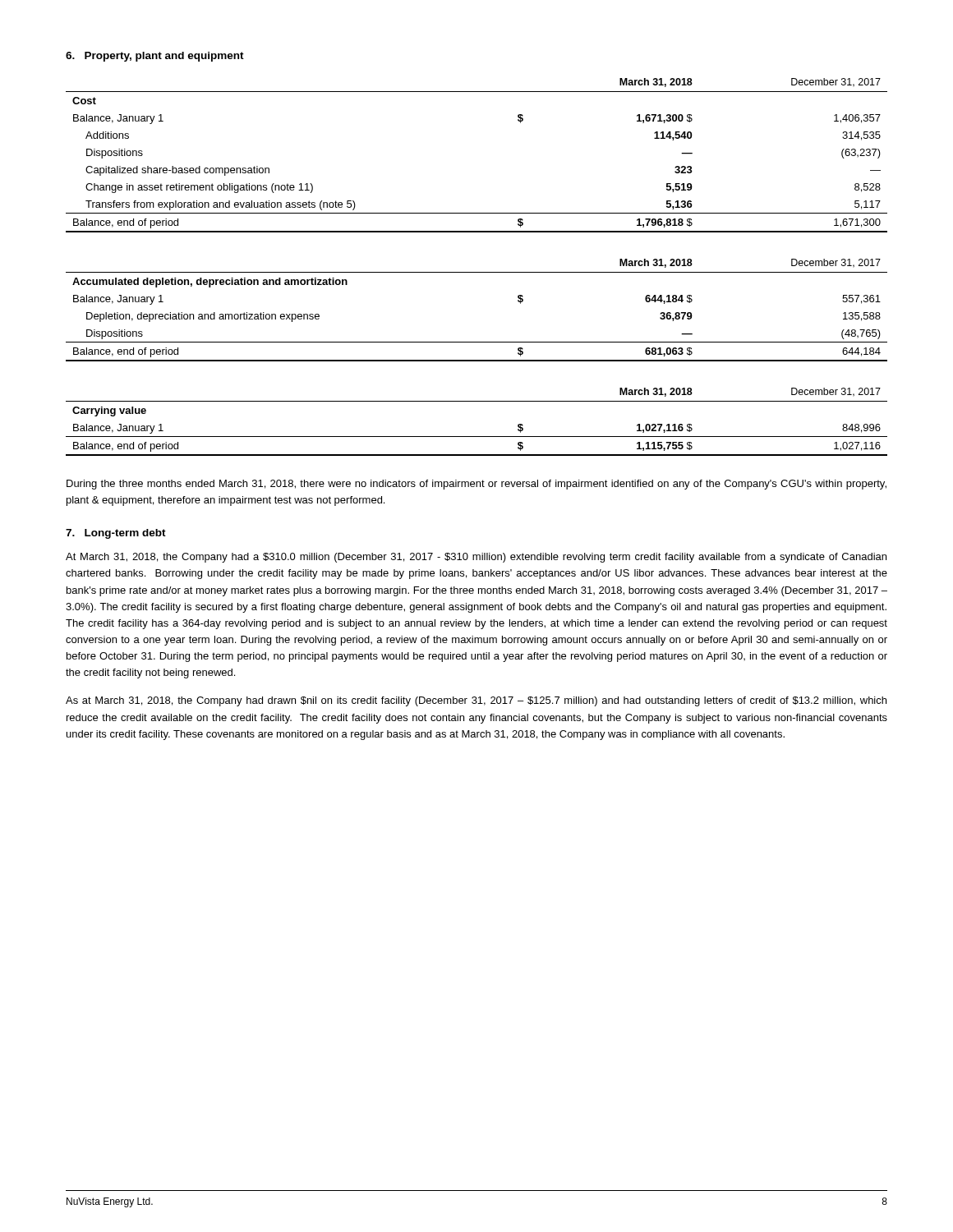
Task: Navigate to the text block starting "7. Long-term debt"
Action: [x=116, y=533]
